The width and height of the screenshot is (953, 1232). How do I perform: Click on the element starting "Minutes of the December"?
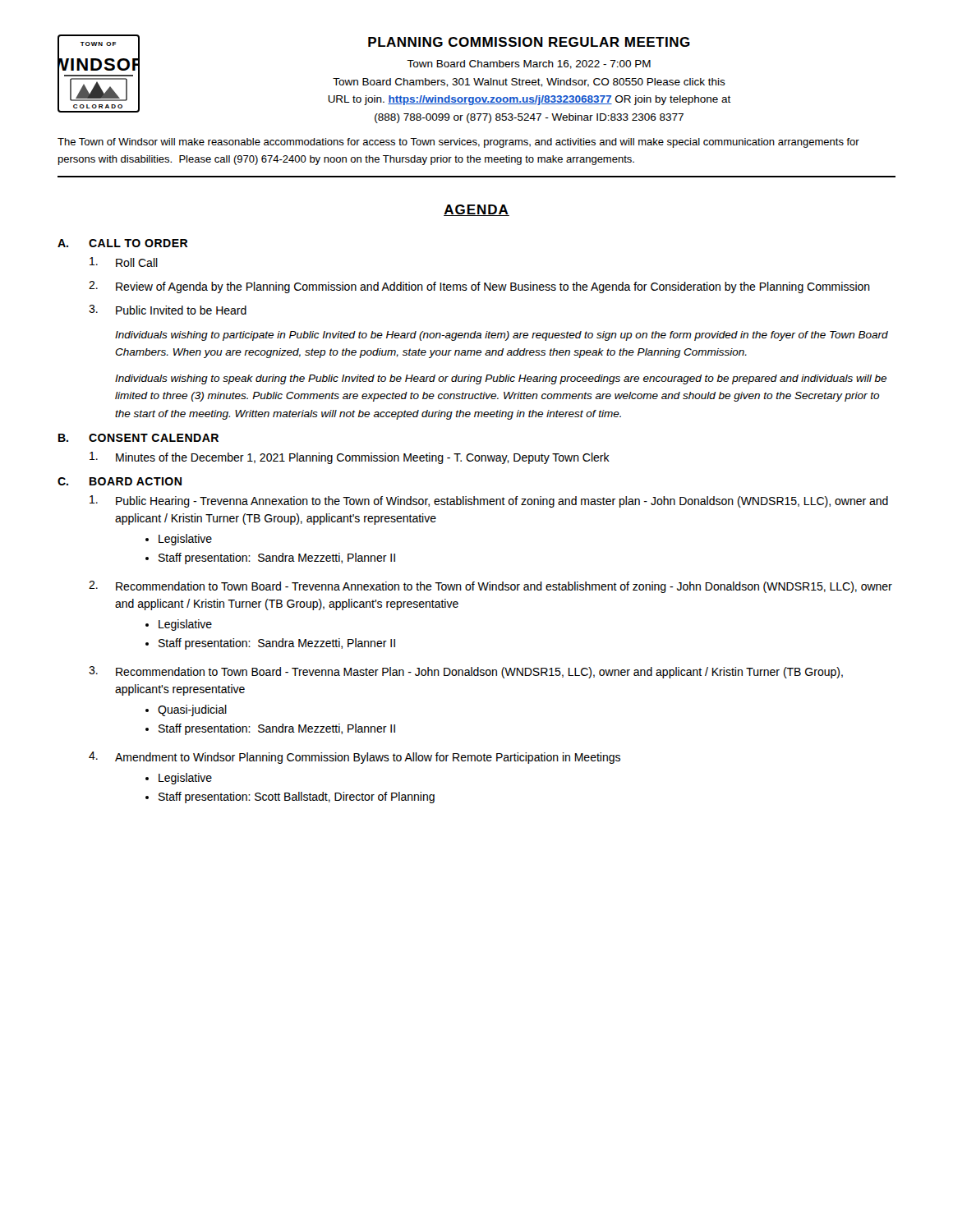[x=492, y=458]
